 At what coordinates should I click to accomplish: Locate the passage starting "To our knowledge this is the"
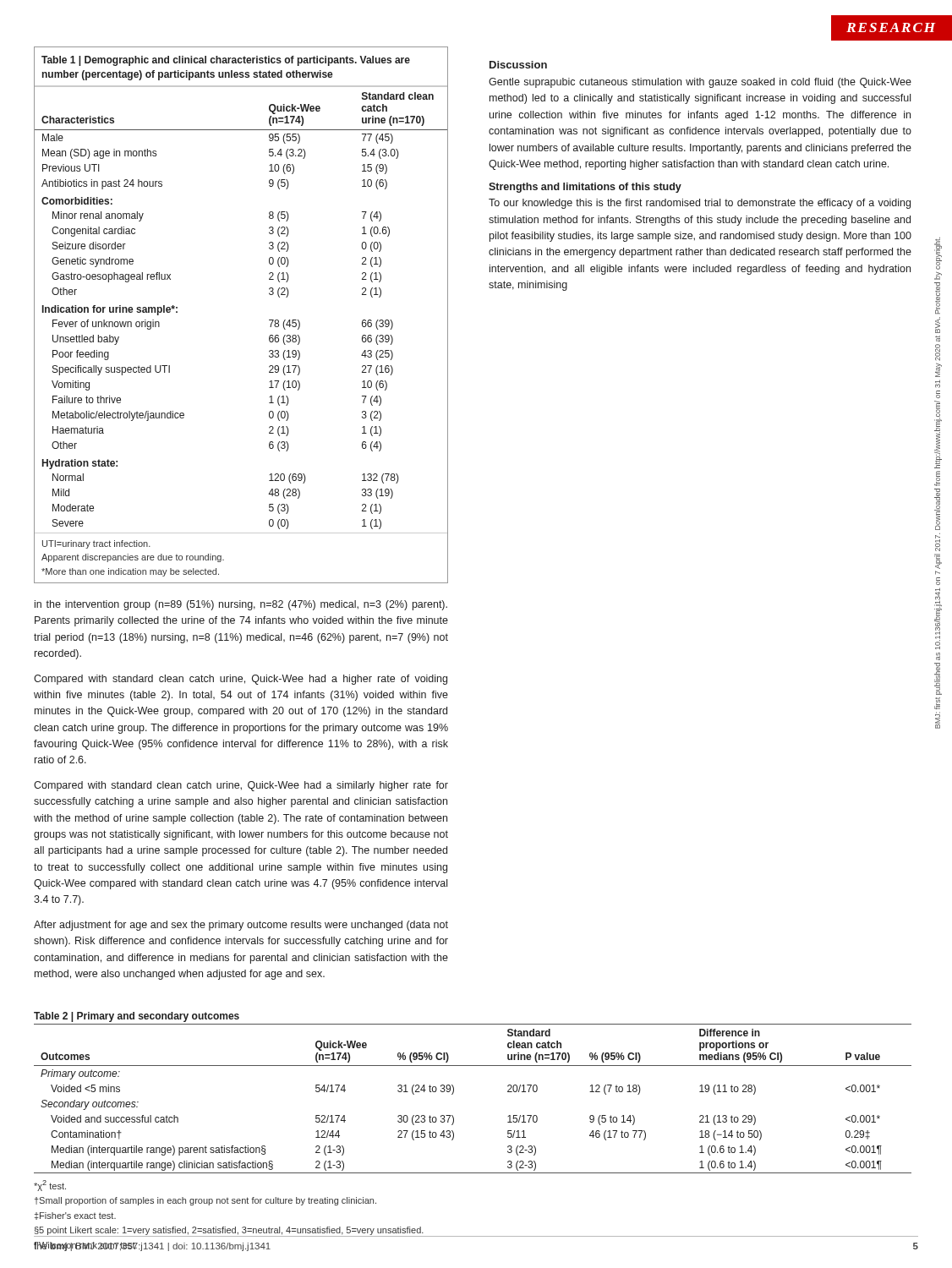point(700,244)
